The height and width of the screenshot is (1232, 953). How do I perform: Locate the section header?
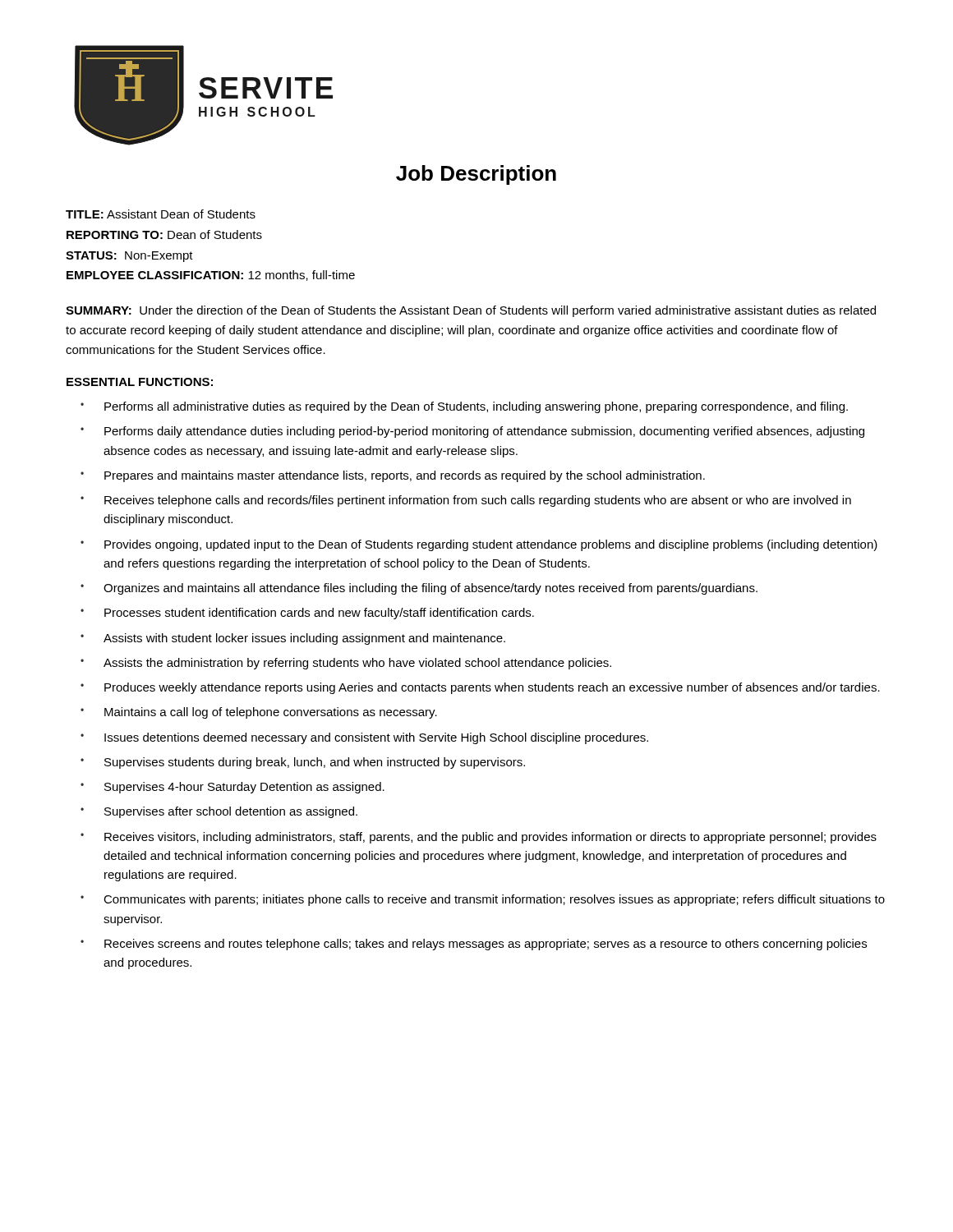(140, 381)
